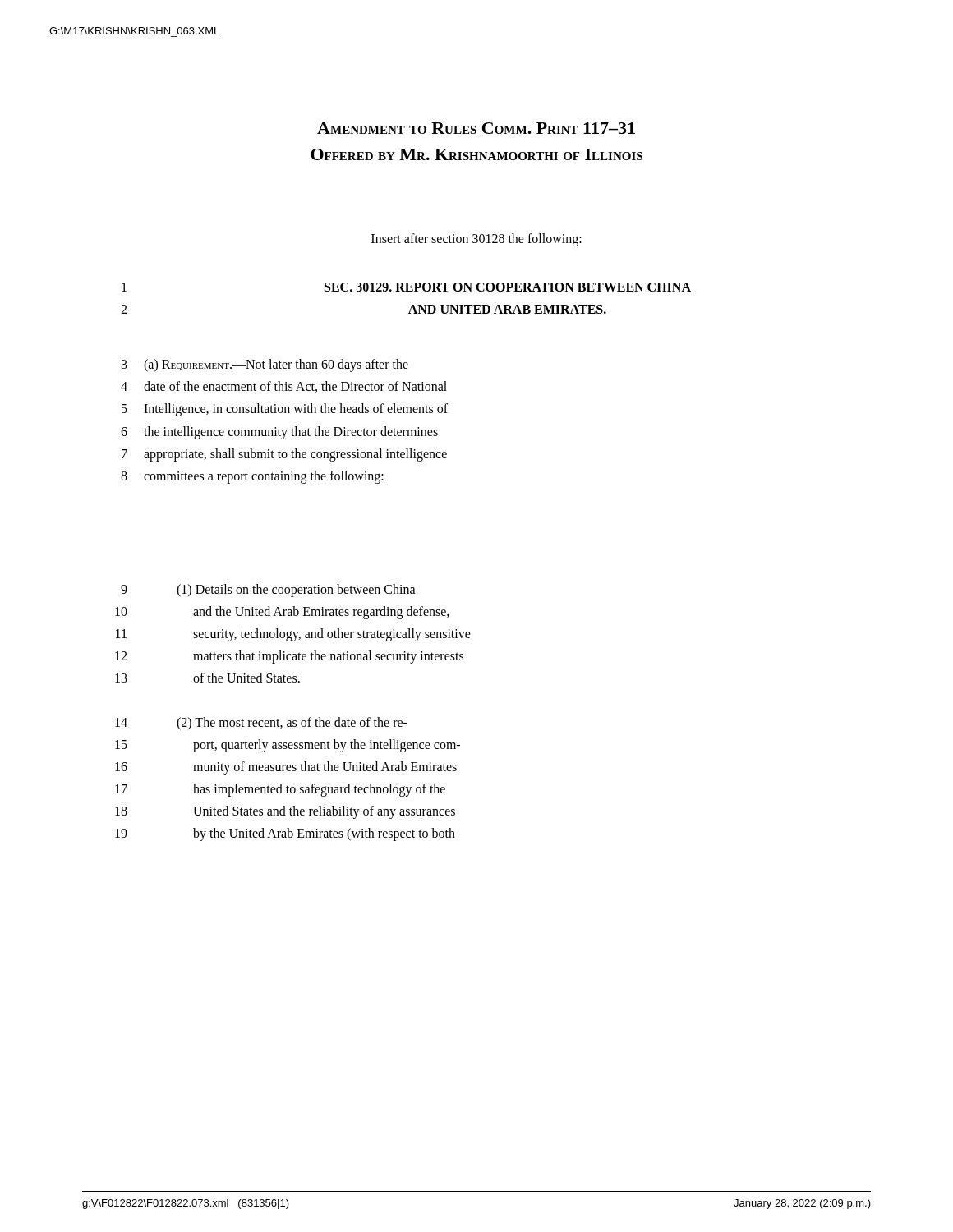Click the passage that begins "17 has implemented to safeguard technology of"
Viewport: 953px width, 1232px height.
[280, 790]
